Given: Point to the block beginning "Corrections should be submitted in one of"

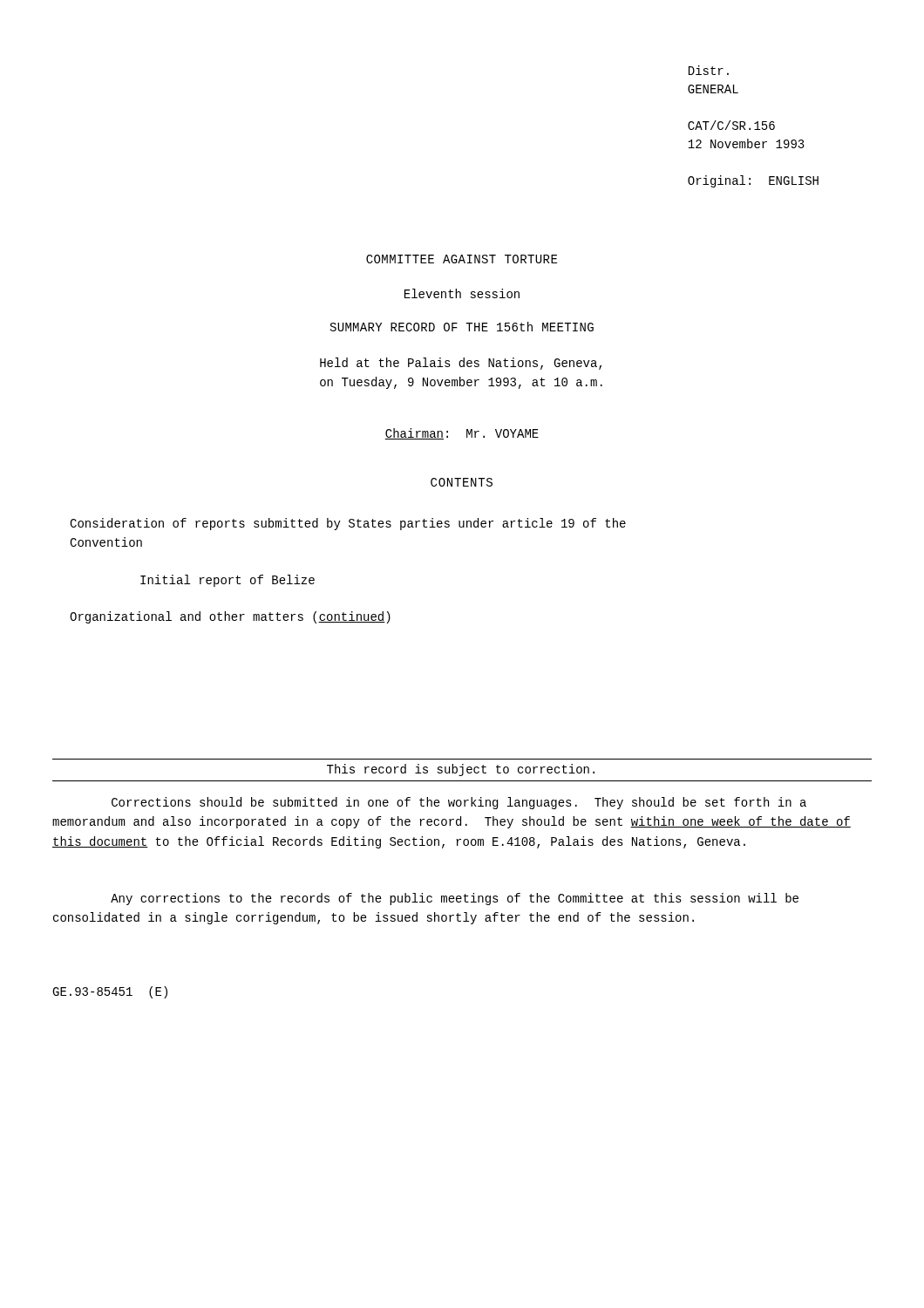Looking at the screenshot, I should pos(451,823).
